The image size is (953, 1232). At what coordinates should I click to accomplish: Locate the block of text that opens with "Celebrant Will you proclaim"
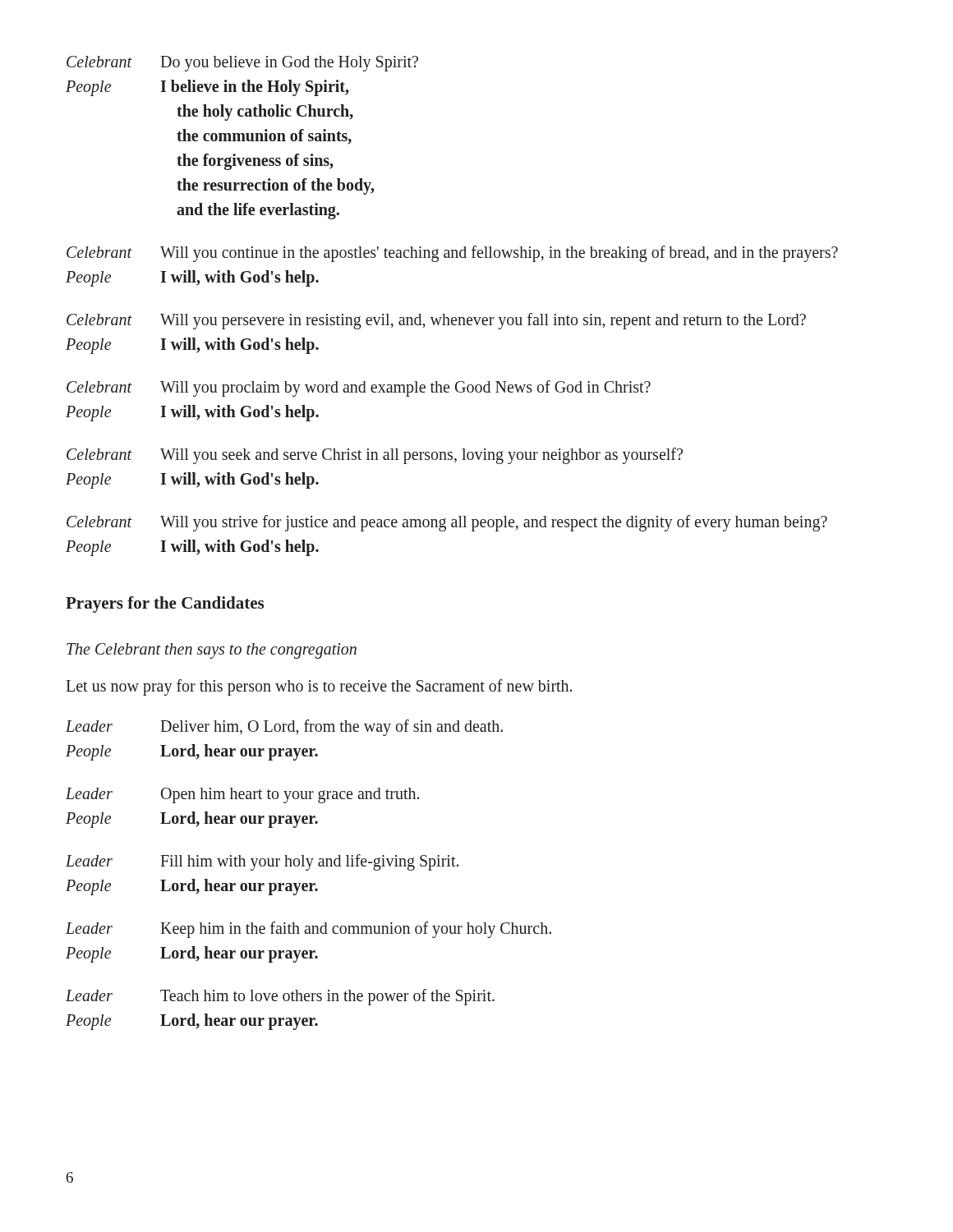pyautogui.click(x=468, y=399)
